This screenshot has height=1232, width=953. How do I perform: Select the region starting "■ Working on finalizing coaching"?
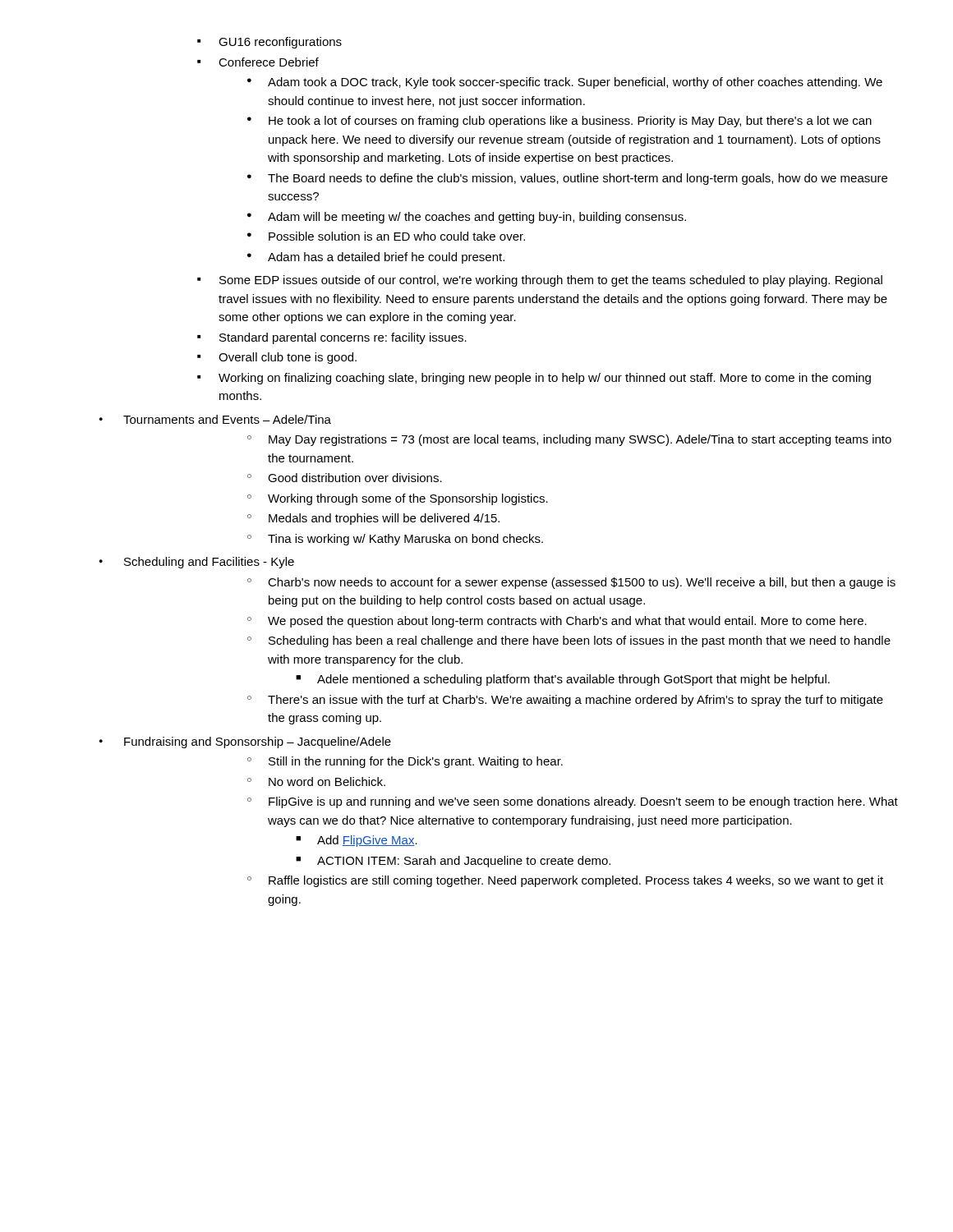coord(550,387)
